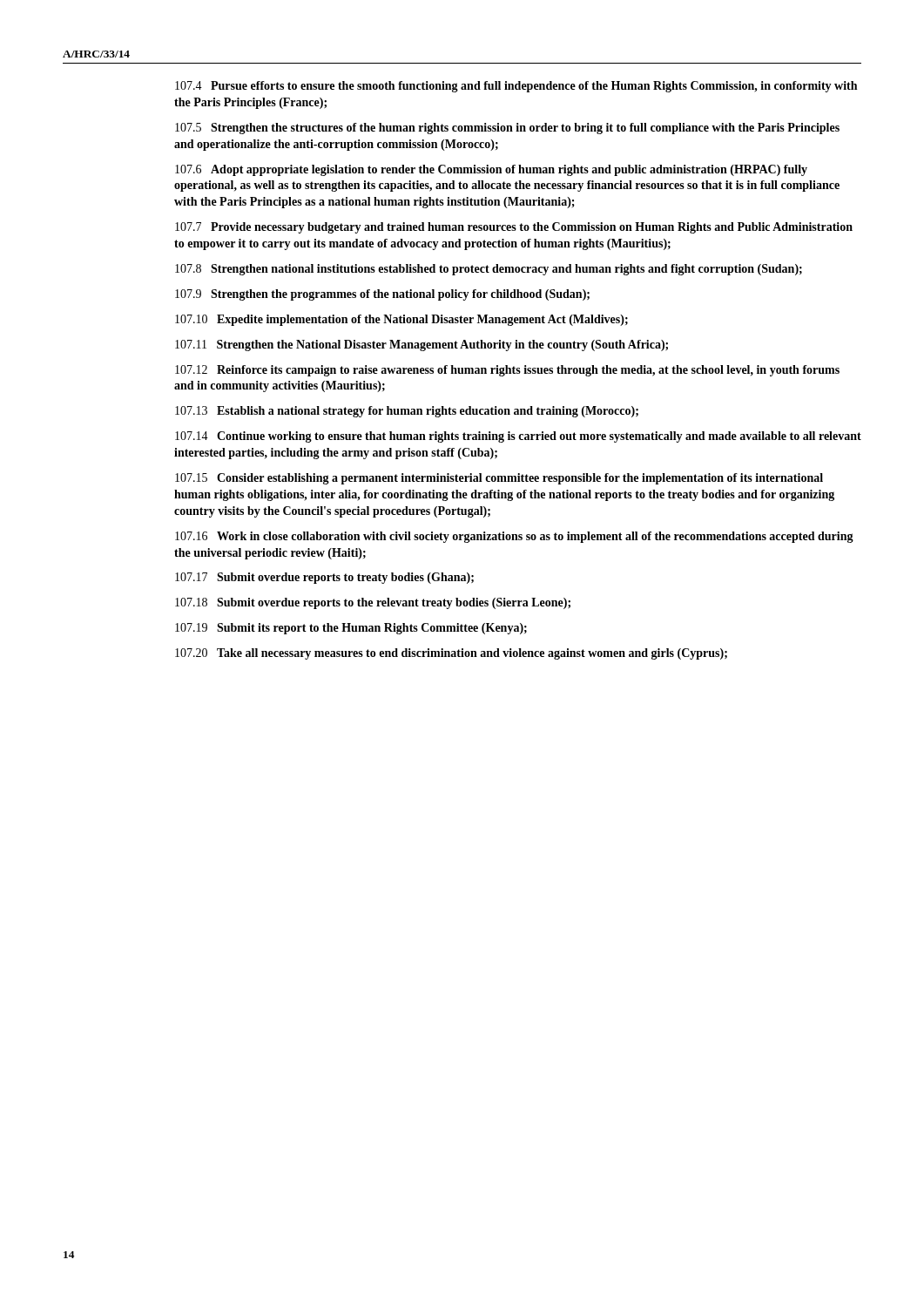Find the block starting "107.15 Consider establishing a"
The image size is (924, 1307).
[x=504, y=494]
